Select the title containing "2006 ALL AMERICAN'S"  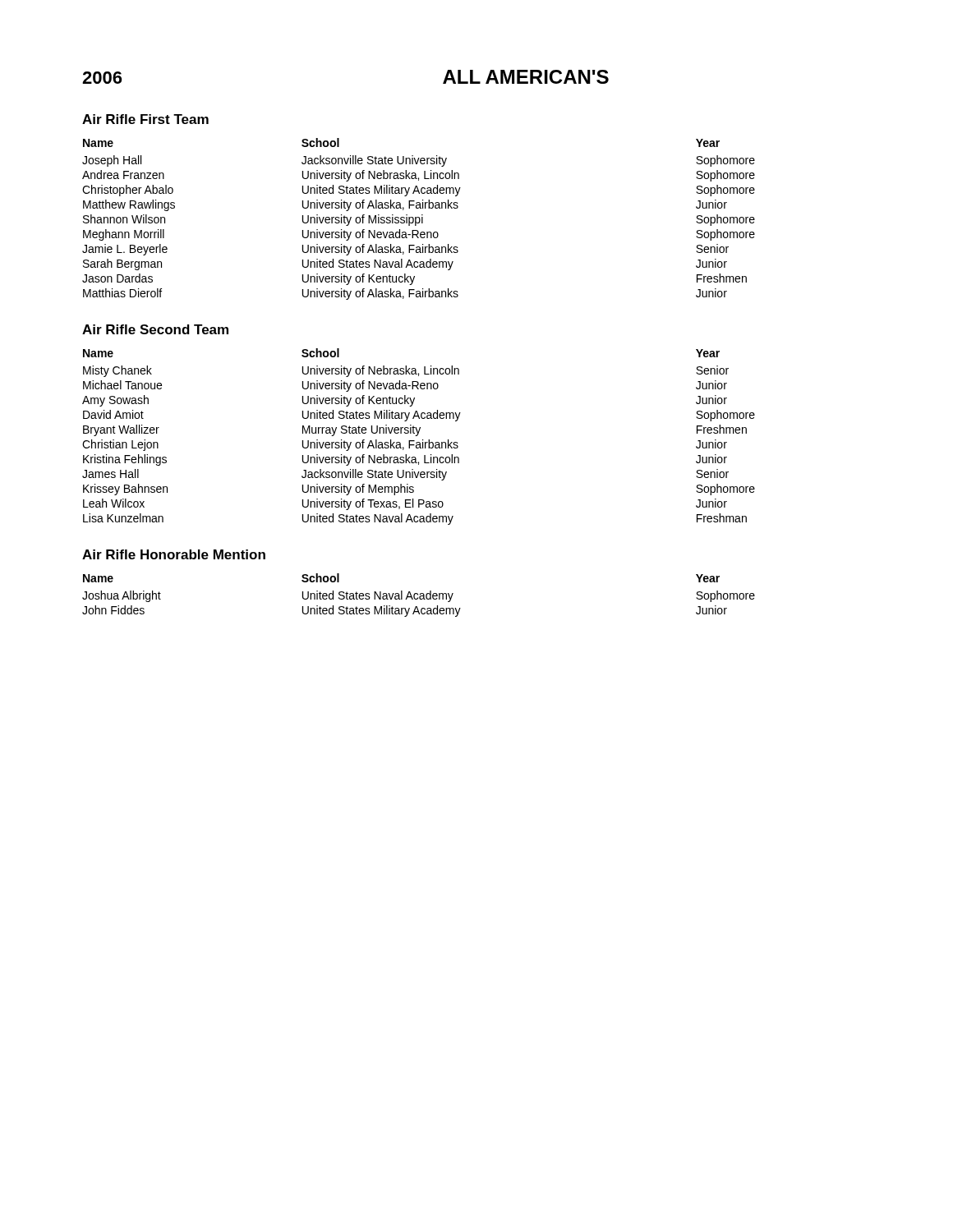[x=476, y=77]
